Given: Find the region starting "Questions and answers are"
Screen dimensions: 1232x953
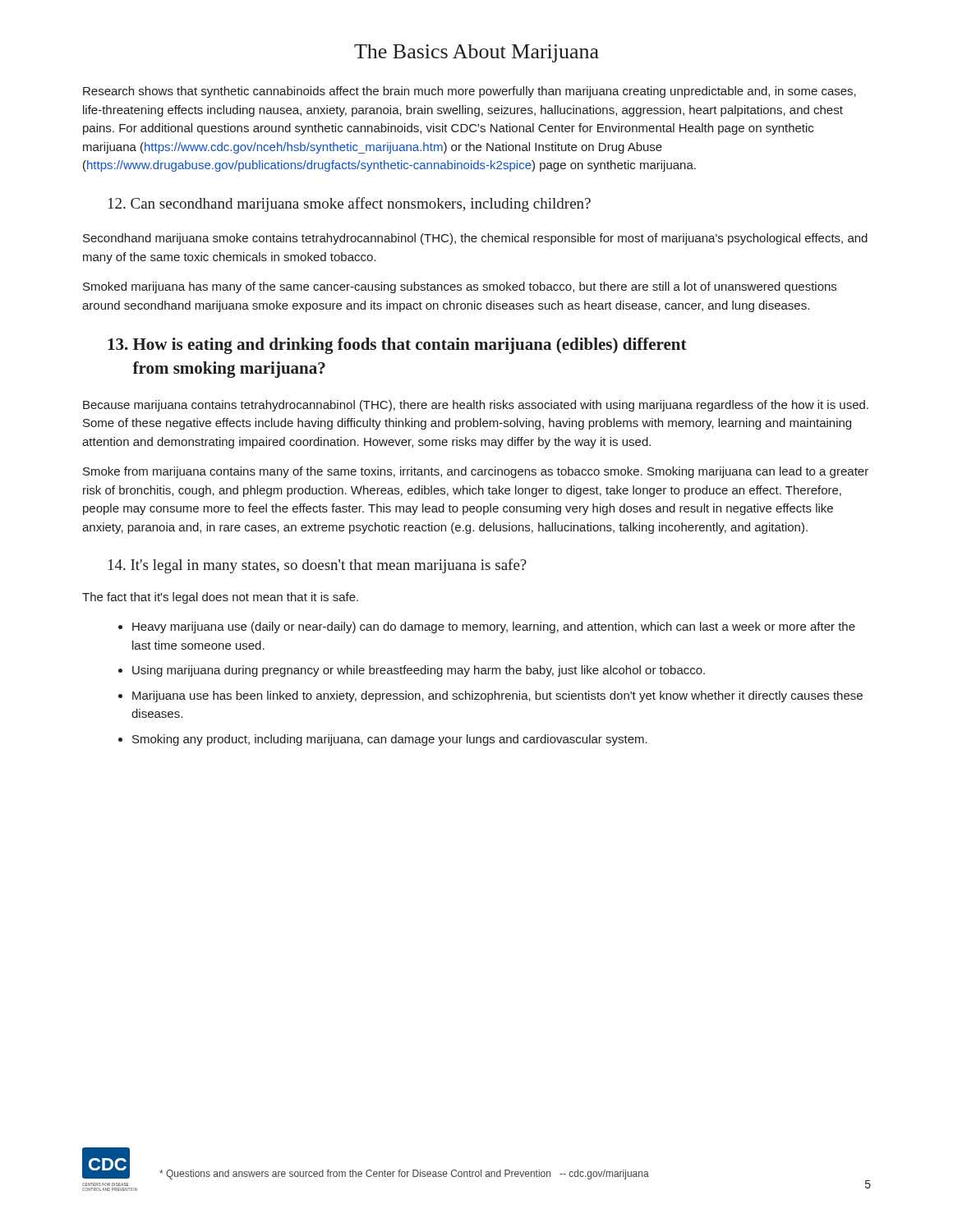Looking at the screenshot, I should tap(404, 1173).
